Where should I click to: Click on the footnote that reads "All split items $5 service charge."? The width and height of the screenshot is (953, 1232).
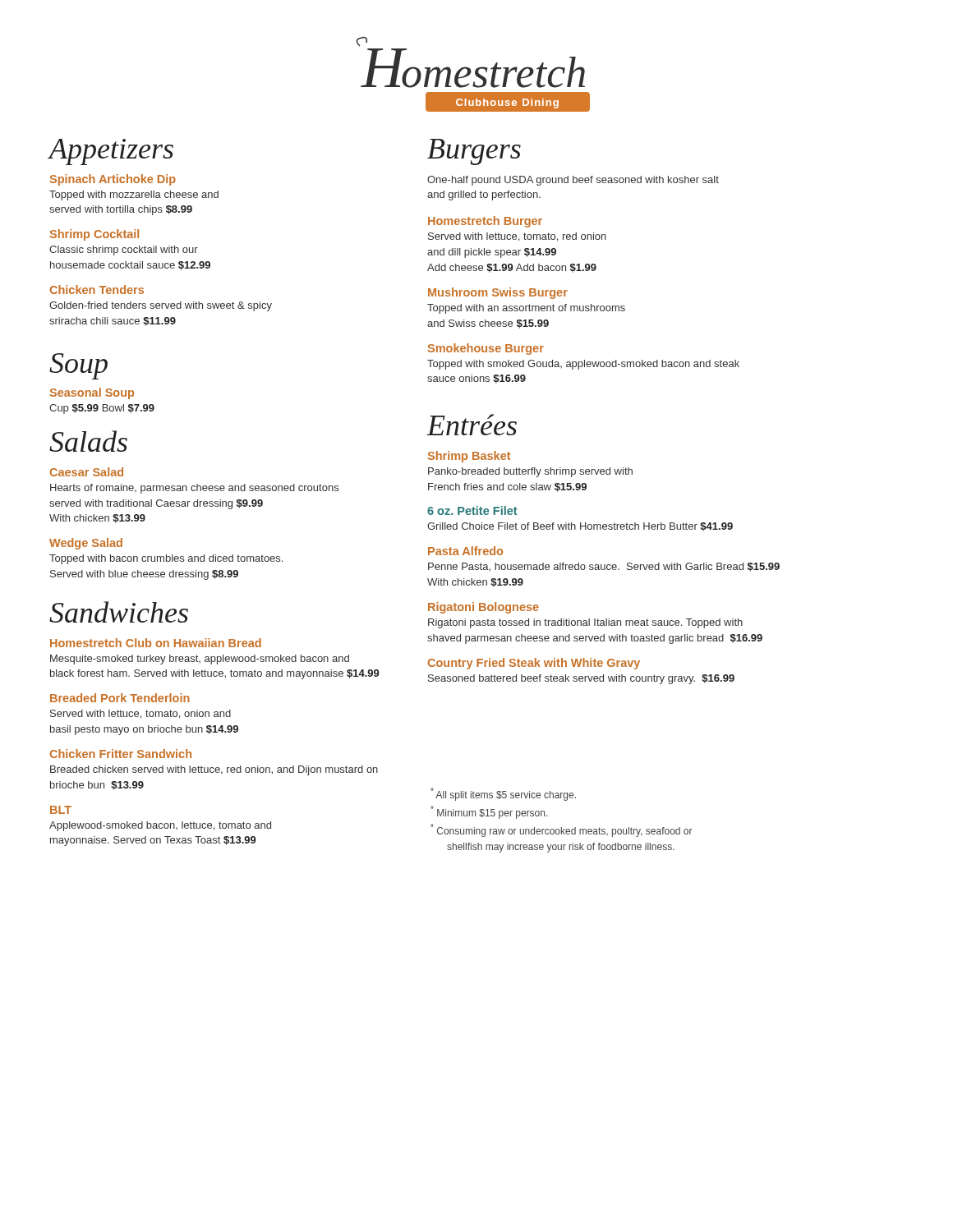coord(665,820)
